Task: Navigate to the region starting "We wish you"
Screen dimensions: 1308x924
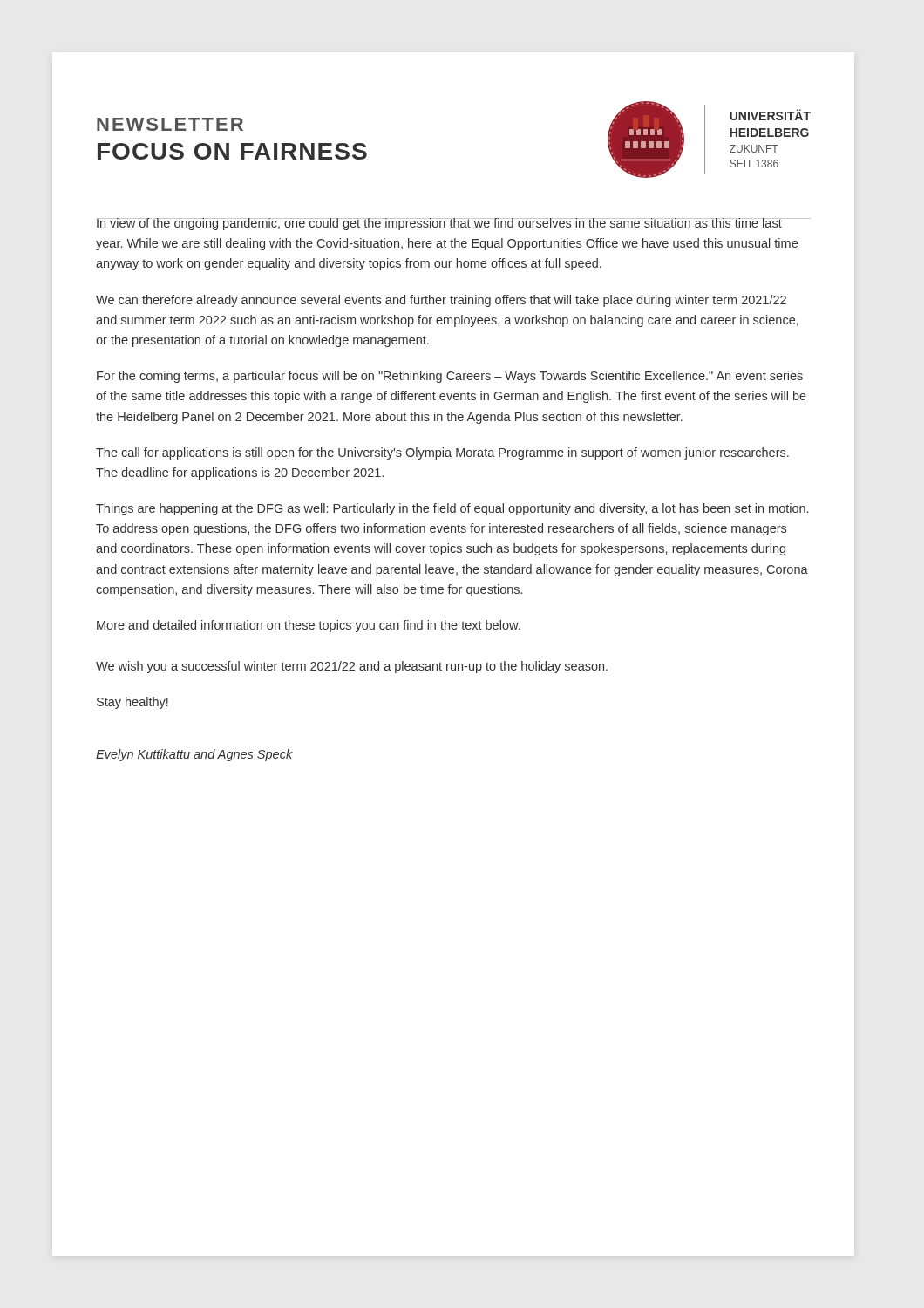Action: (453, 667)
